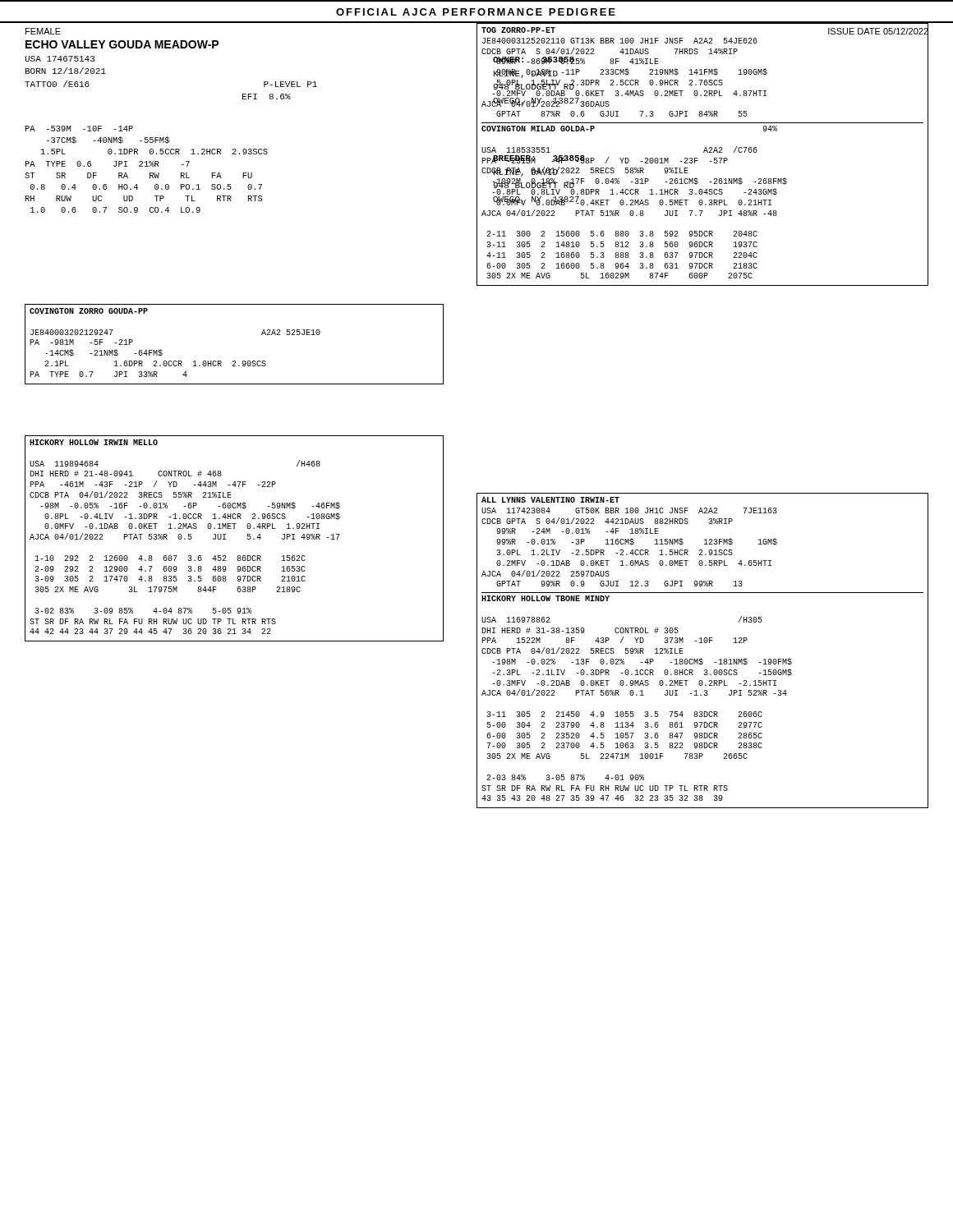Find the table that mentions "HICKORY HOLLOW IRWIN MELLO USA"
This screenshot has width=953, height=1232.
click(x=234, y=538)
